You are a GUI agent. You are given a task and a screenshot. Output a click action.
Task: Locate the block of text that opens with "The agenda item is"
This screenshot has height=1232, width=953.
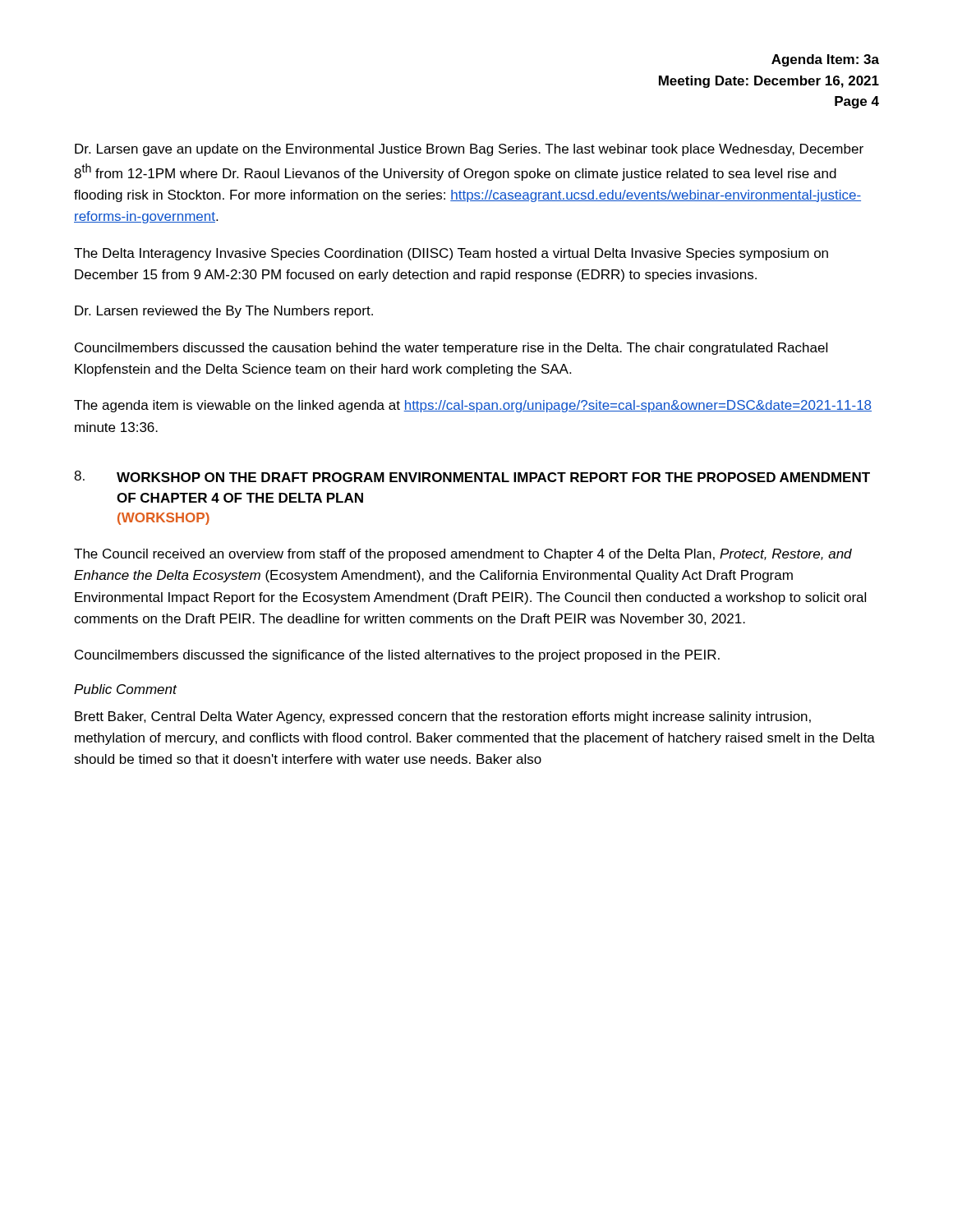473,416
